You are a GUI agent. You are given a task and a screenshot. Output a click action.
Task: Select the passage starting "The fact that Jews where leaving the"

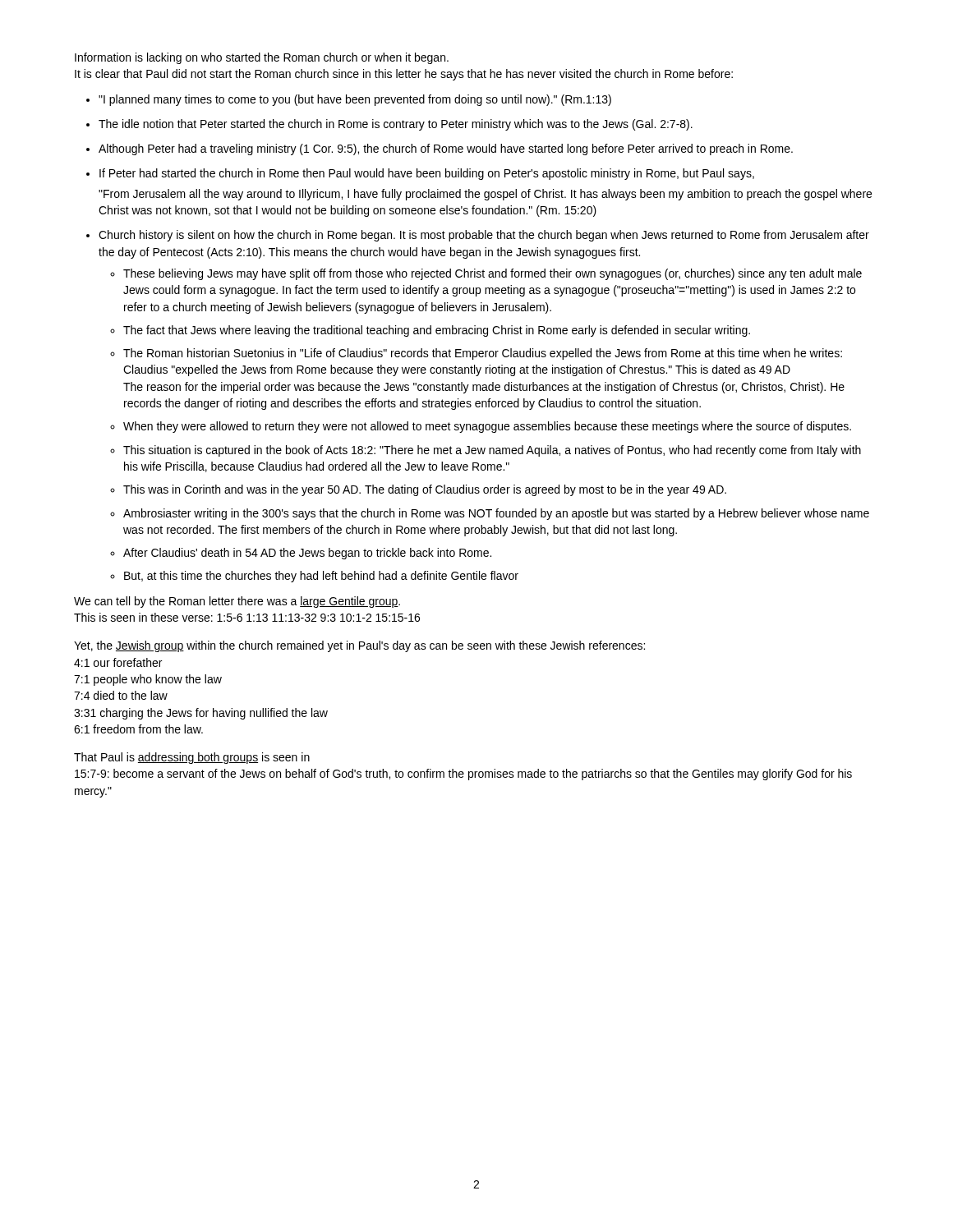(x=437, y=330)
